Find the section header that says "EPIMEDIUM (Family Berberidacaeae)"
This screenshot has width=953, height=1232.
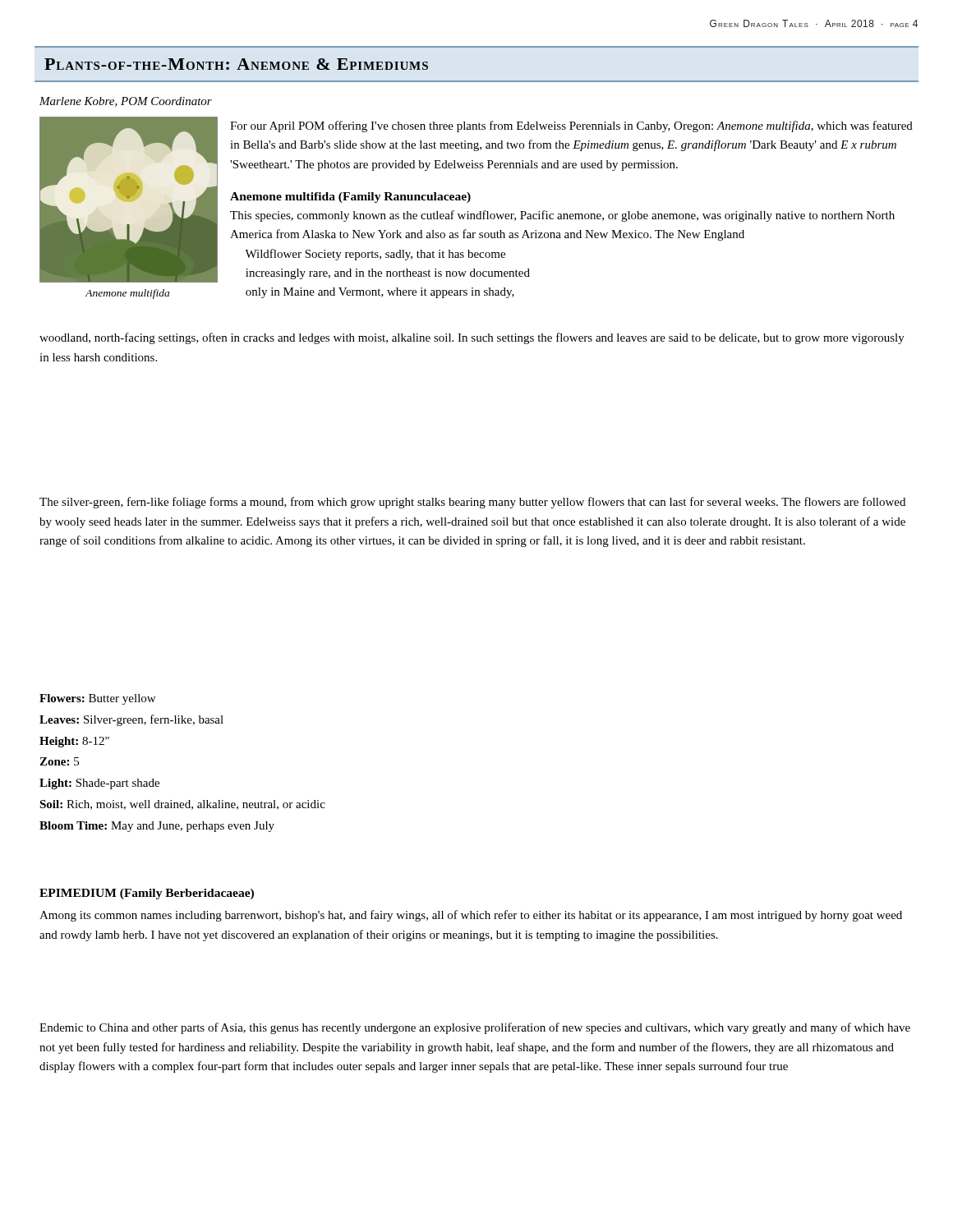[147, 892]
